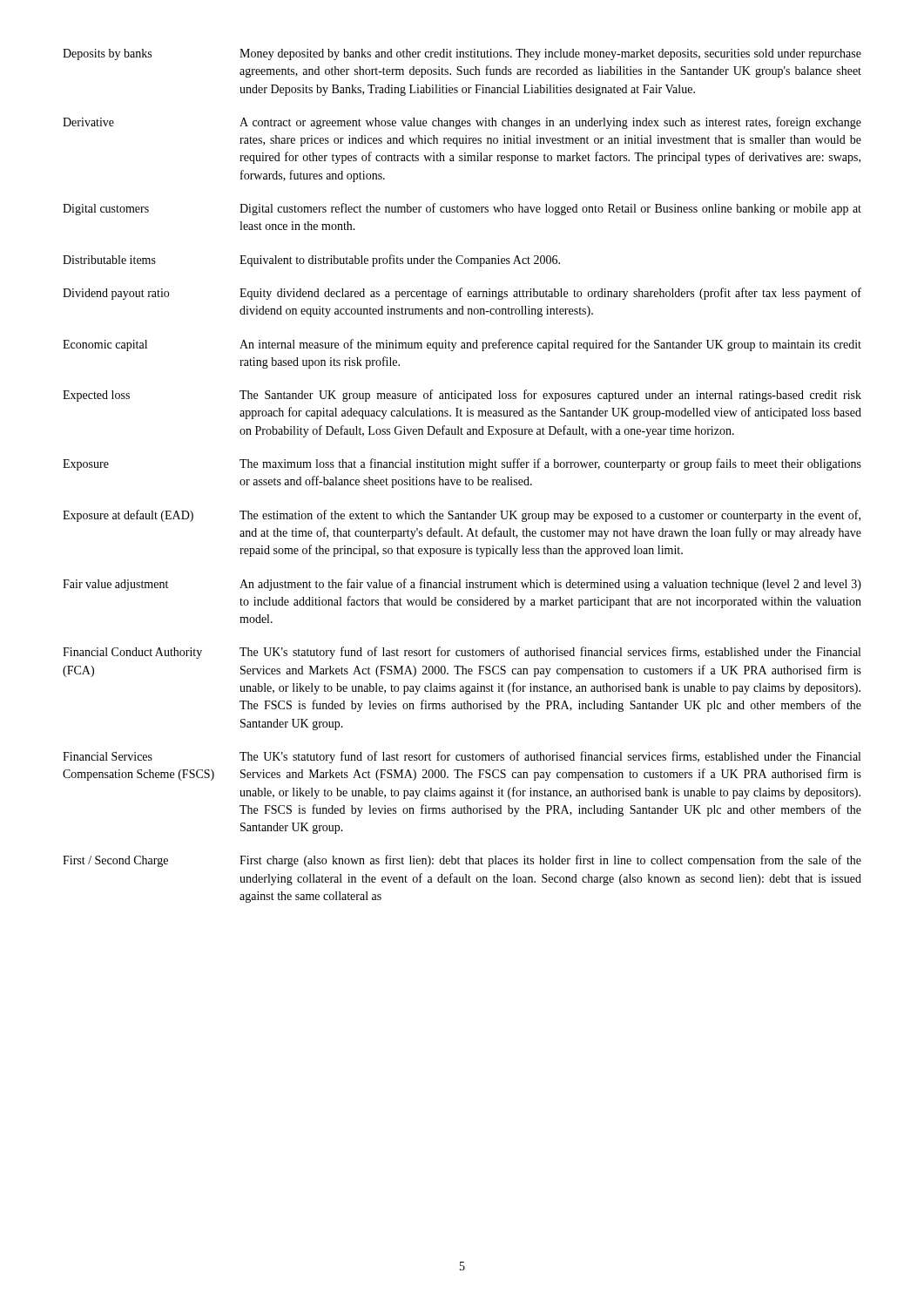Locate the list item that reads "Deposits by banks"
Image resolution: width=924 pixels, height=1307 pixels.
tap(107, 54)
